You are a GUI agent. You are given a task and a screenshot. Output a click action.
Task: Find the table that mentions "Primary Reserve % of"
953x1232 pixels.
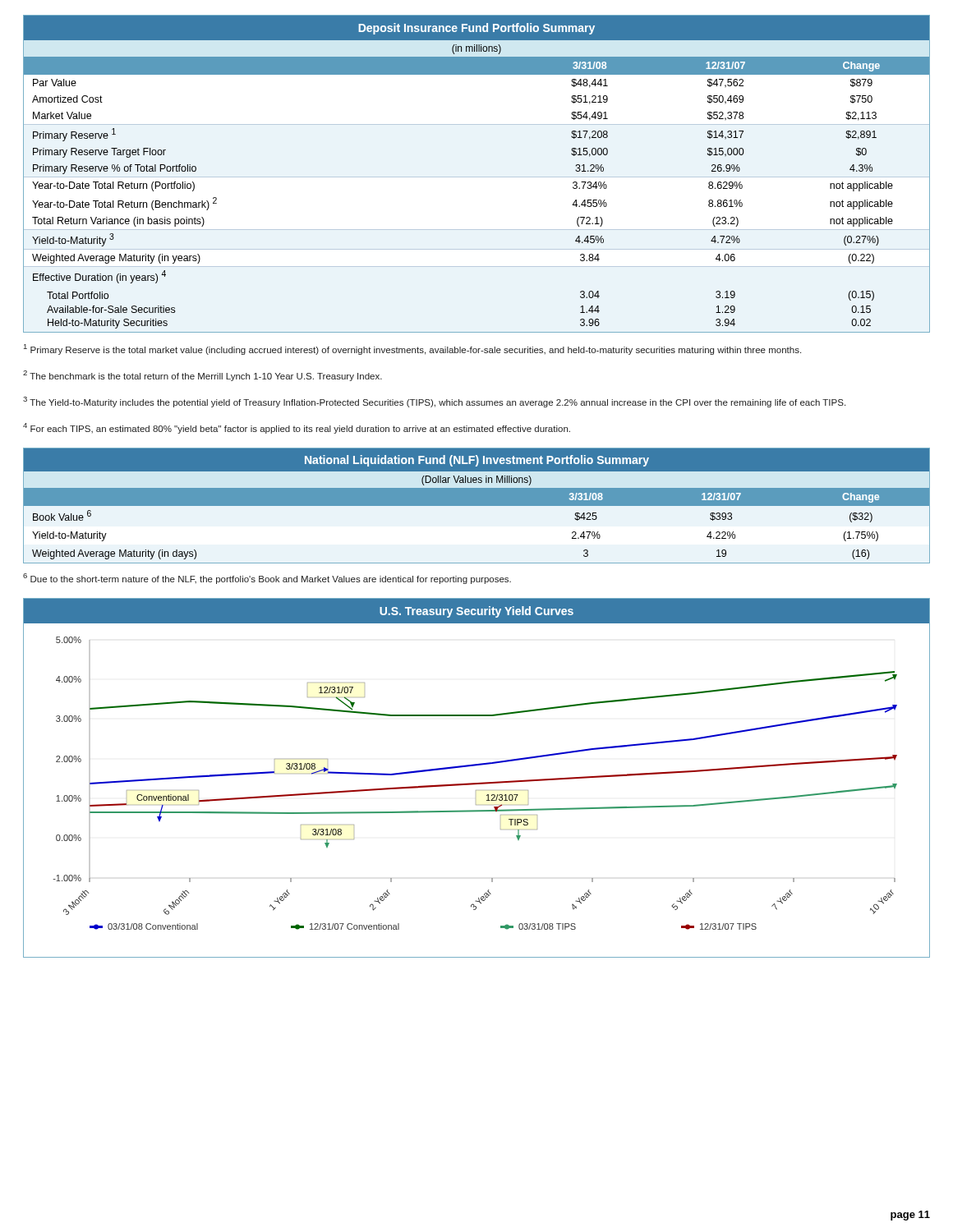coord(476,174)
